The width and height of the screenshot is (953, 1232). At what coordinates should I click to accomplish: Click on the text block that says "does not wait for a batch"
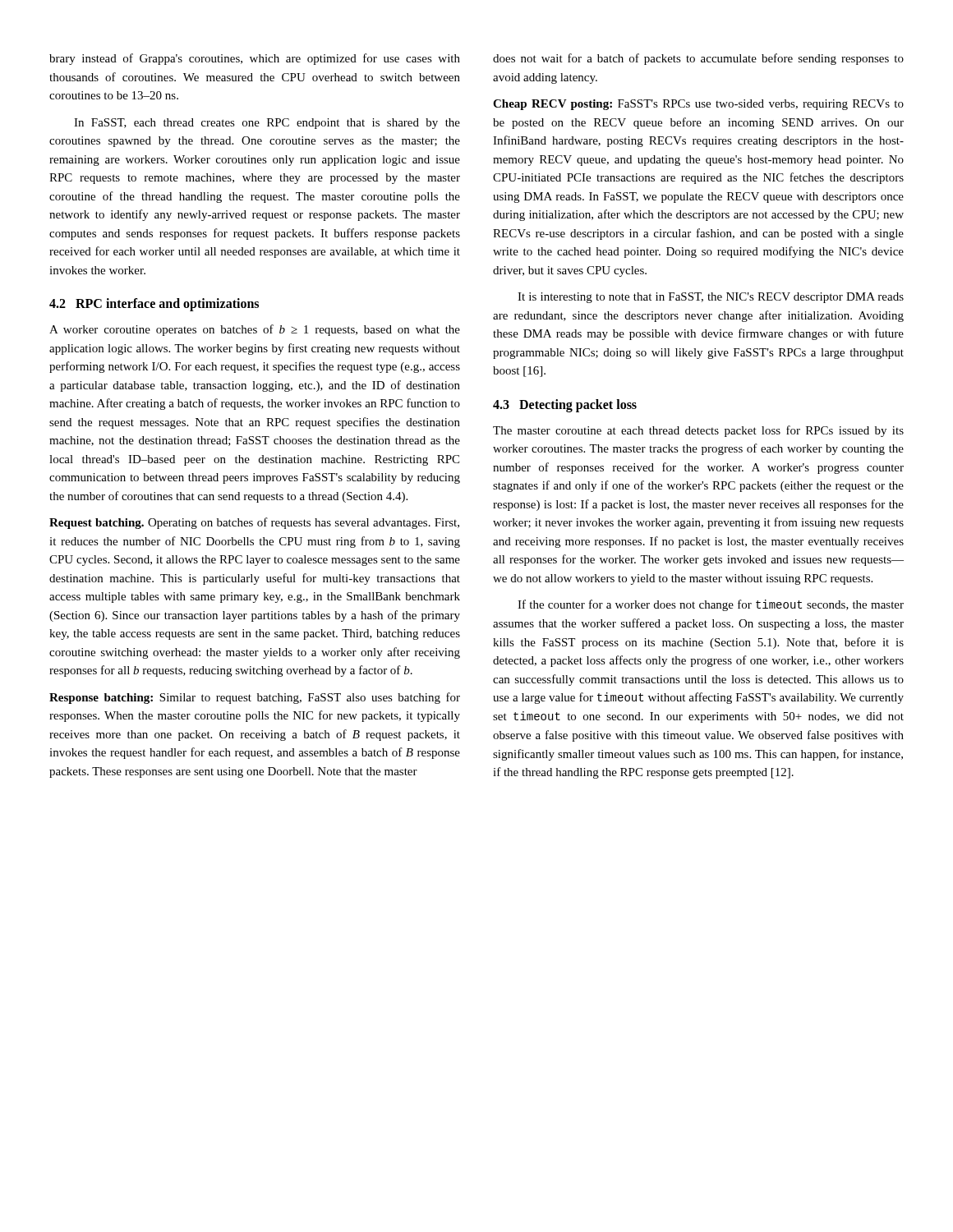click(x=698, y=215)
